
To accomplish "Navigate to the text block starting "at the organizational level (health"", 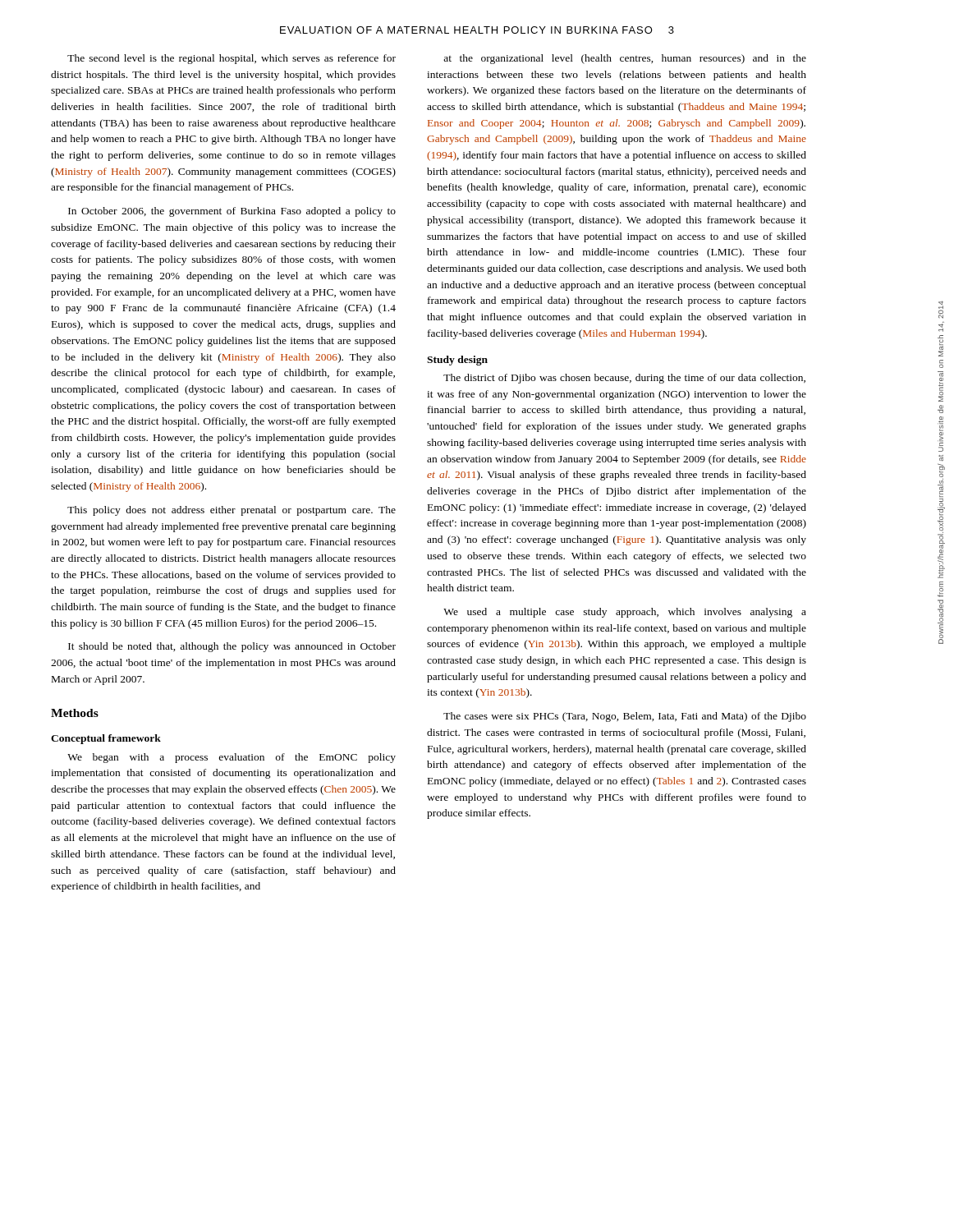I will click(x=617, y=196).
